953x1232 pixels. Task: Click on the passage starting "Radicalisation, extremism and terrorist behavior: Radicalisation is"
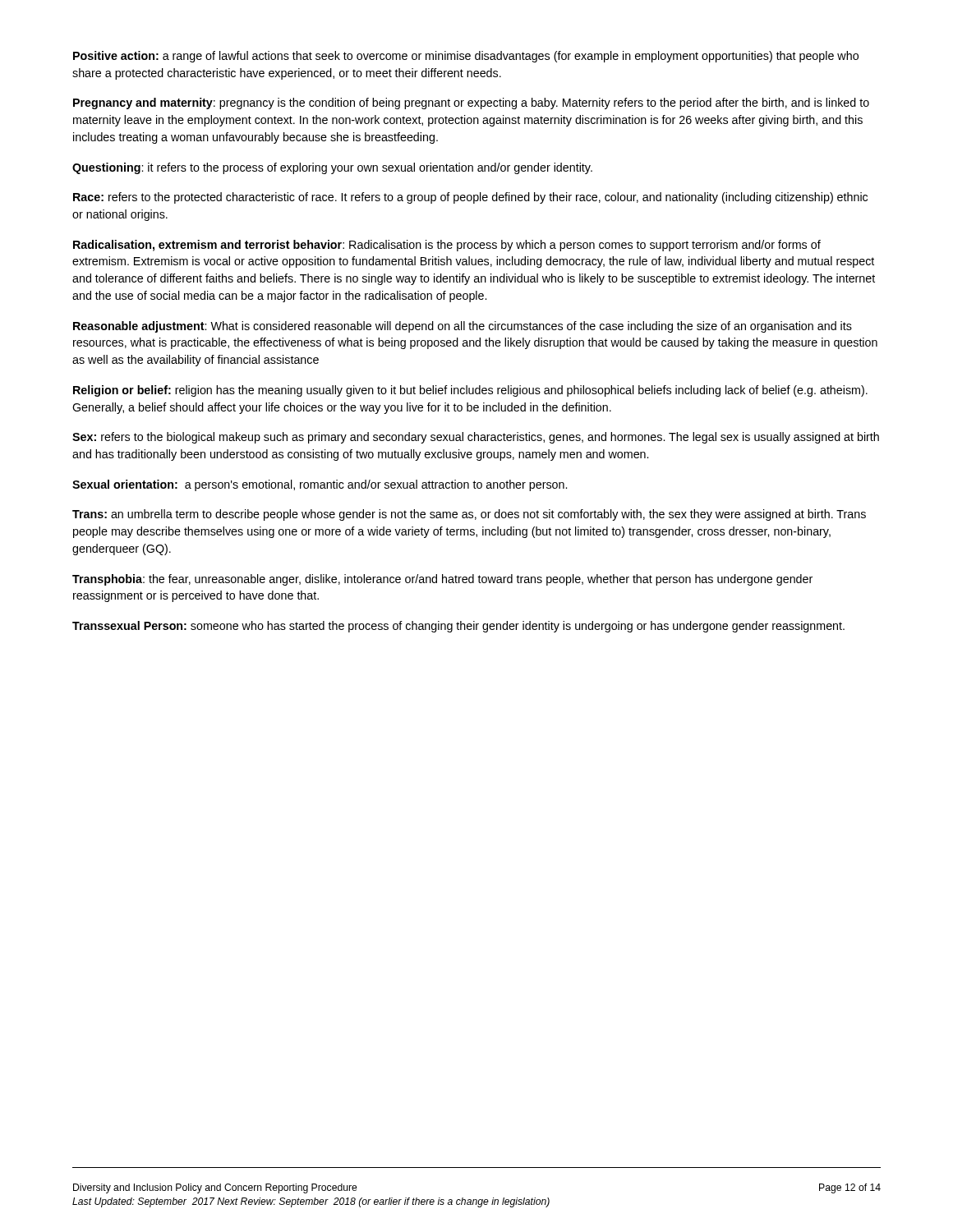pos(476,270)
